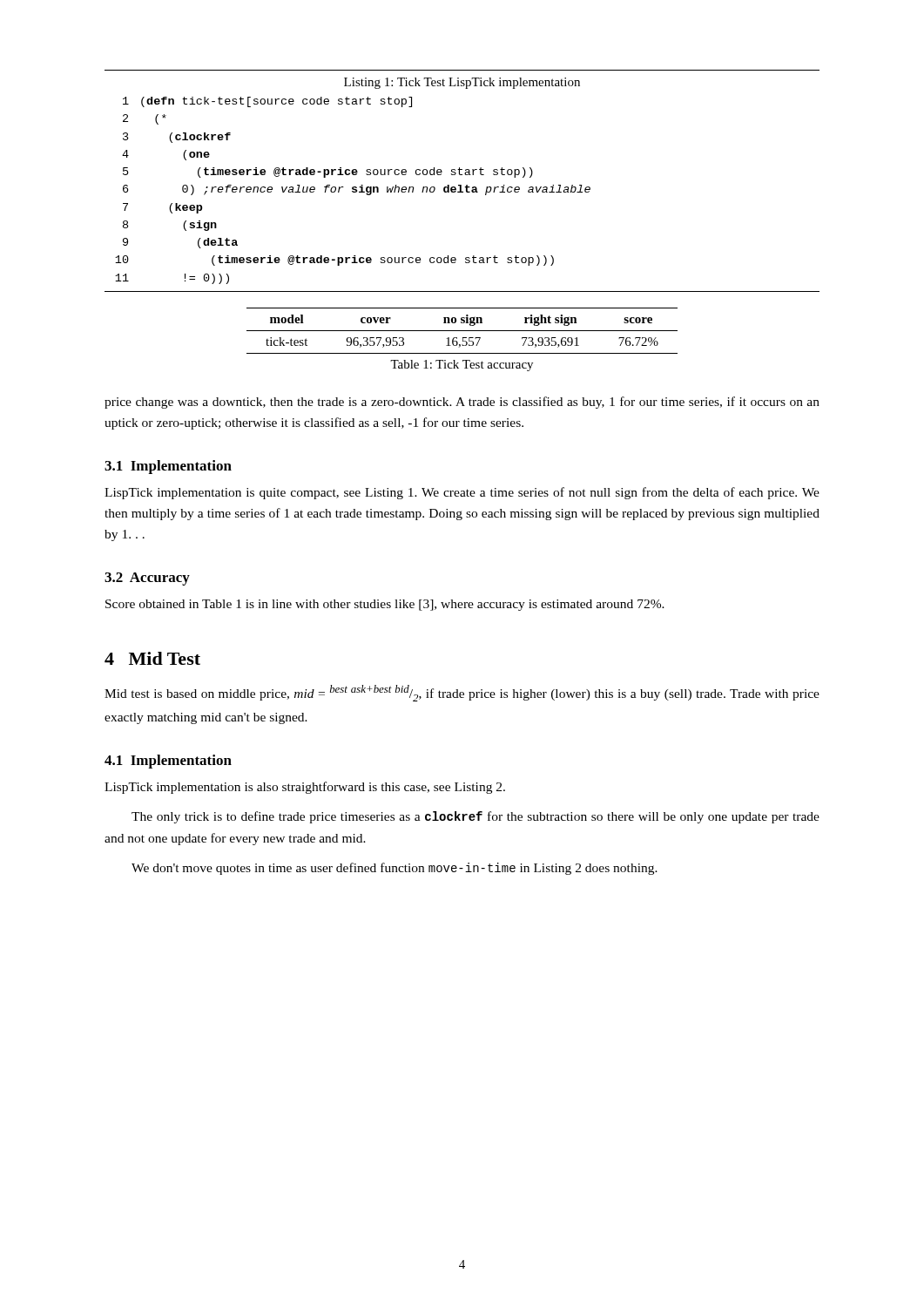
Task: Find the passage starting "Table 1: Tick Test"
Action: pyautogui.click(x=462, y=364)
